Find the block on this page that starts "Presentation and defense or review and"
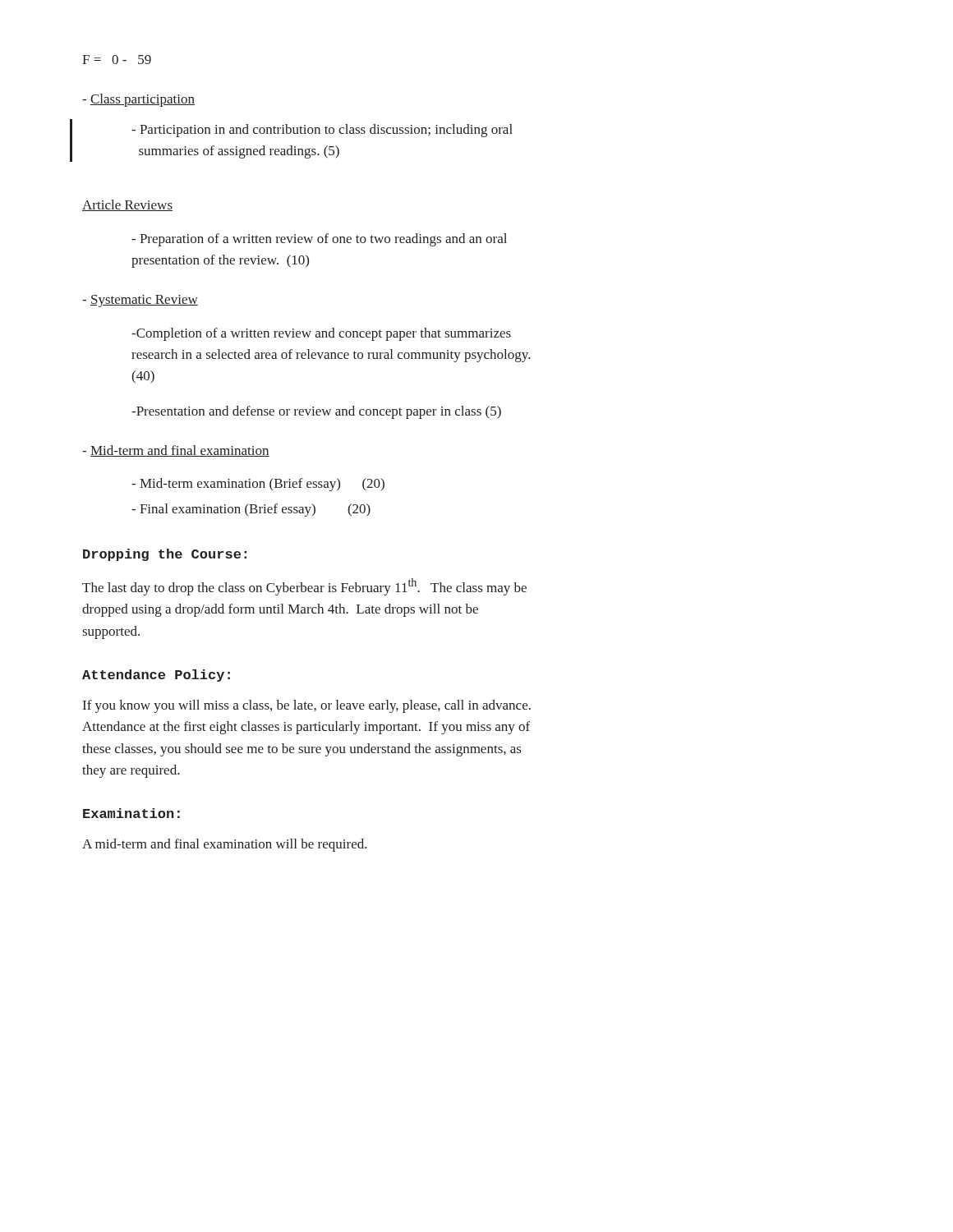 (x=316, y=411)
